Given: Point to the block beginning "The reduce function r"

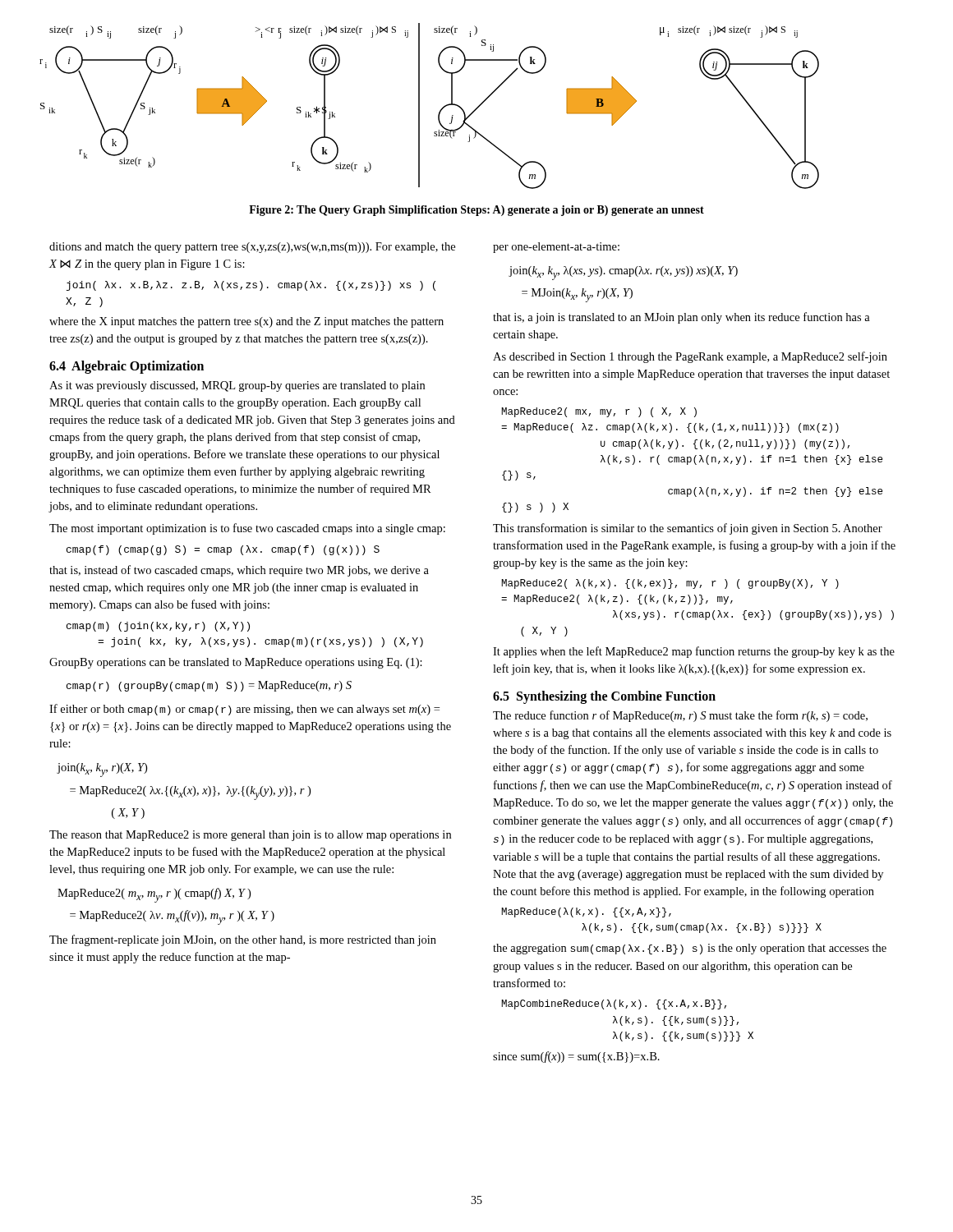Looking at the screenshot, I should tap(693, 803).
